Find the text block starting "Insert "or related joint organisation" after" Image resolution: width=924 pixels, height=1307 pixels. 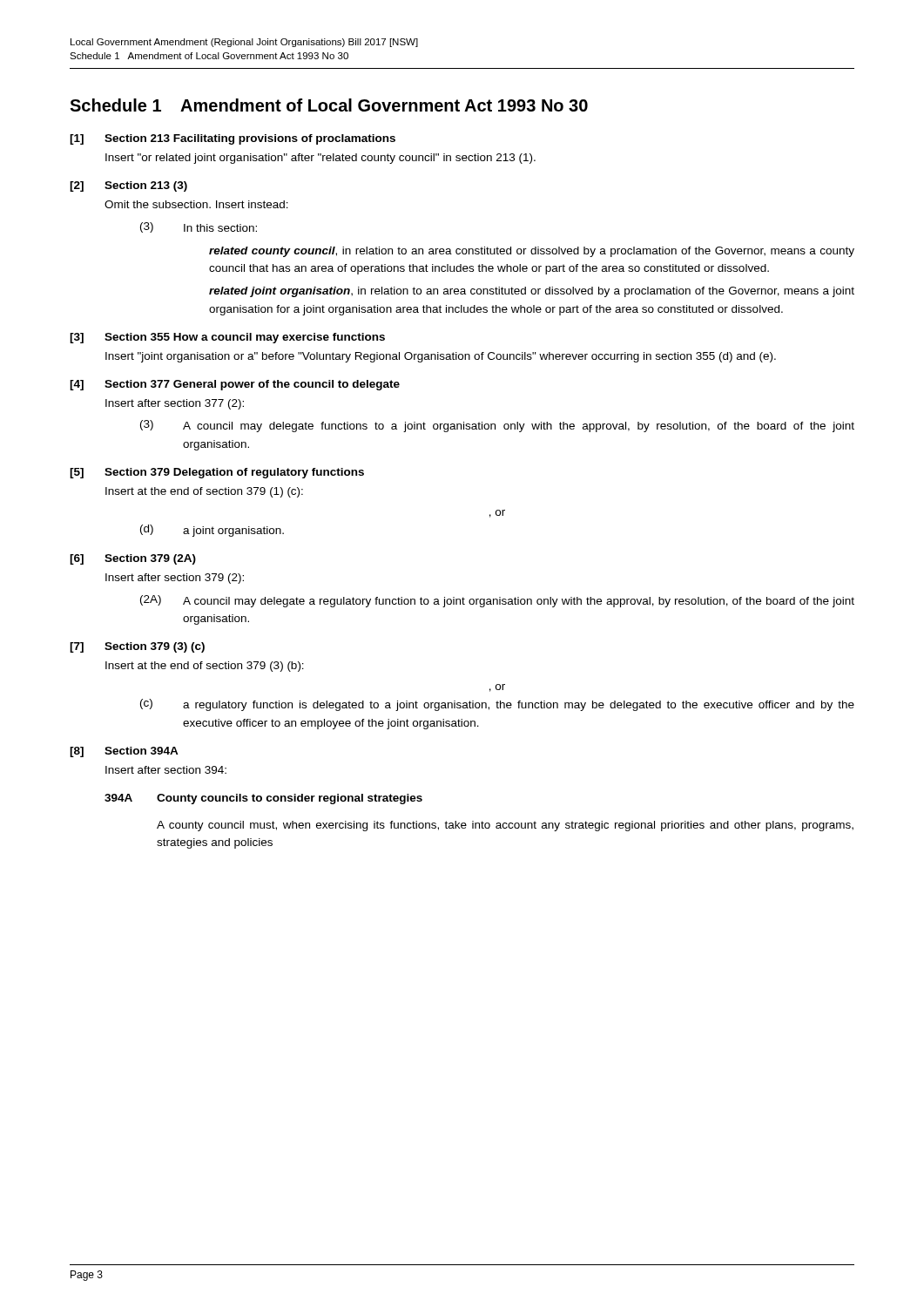coord(479,158)
